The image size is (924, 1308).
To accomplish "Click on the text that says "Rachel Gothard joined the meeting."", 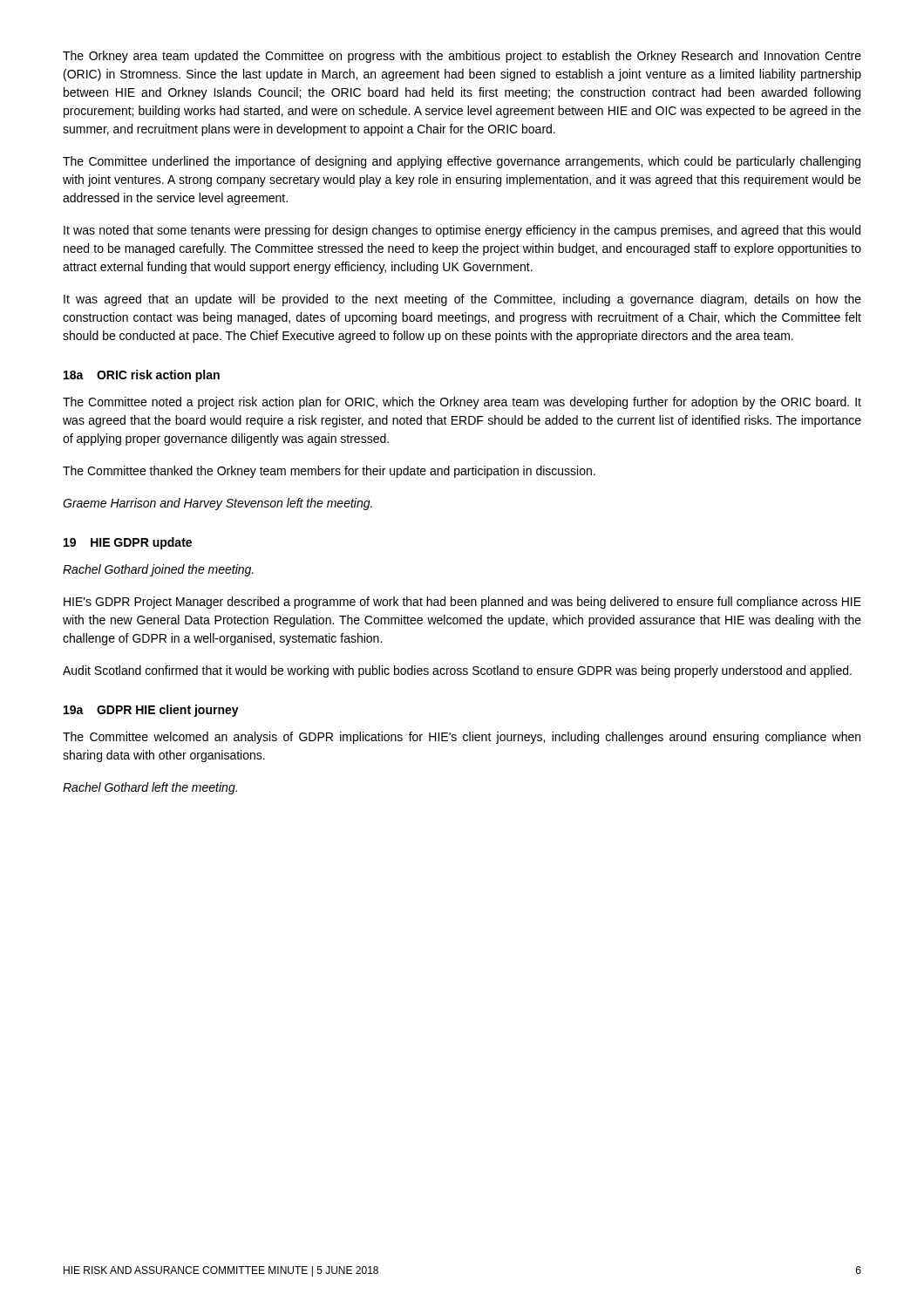I will (159, 569).
